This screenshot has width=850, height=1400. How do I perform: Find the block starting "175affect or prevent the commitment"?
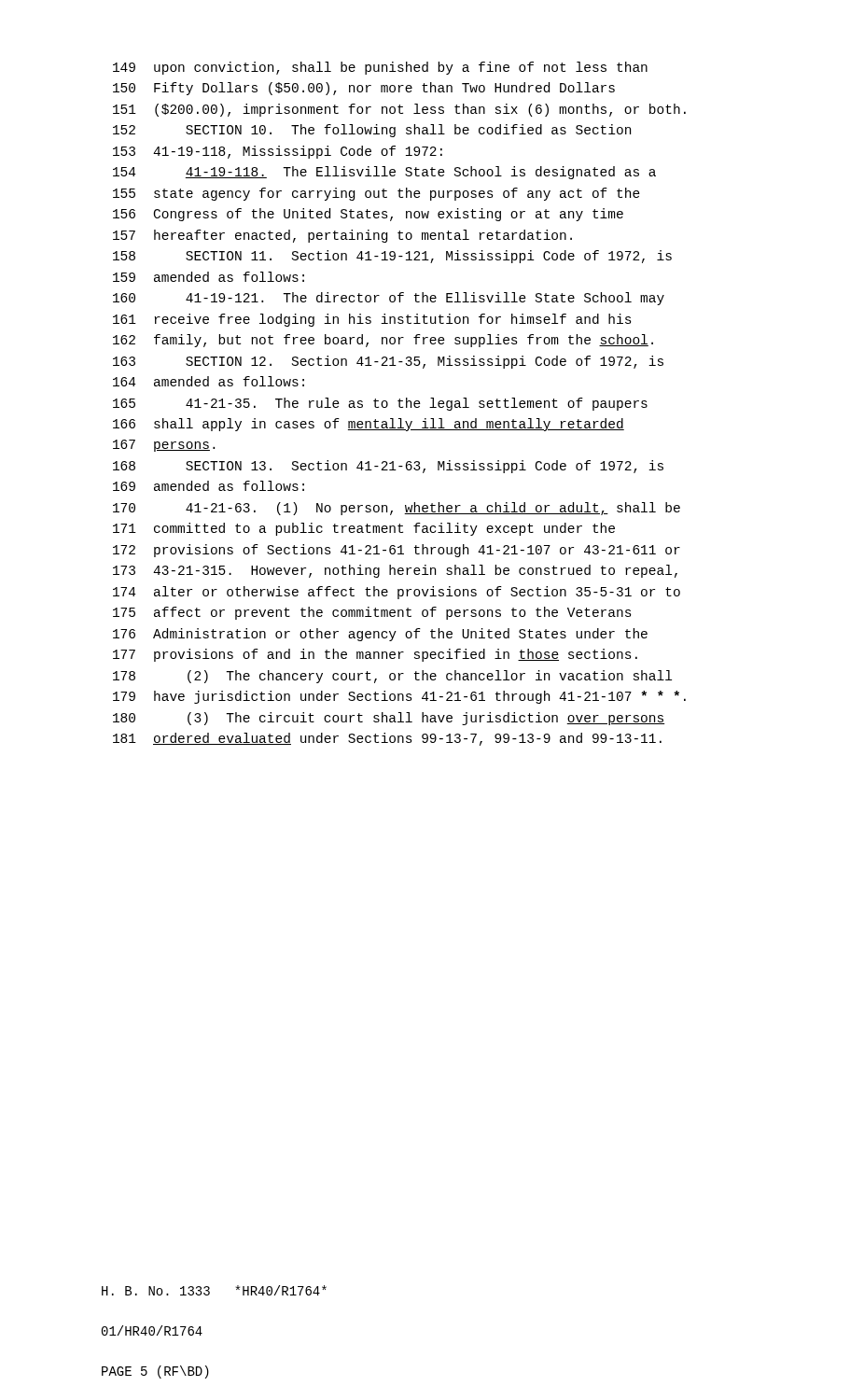click(442, 614)
